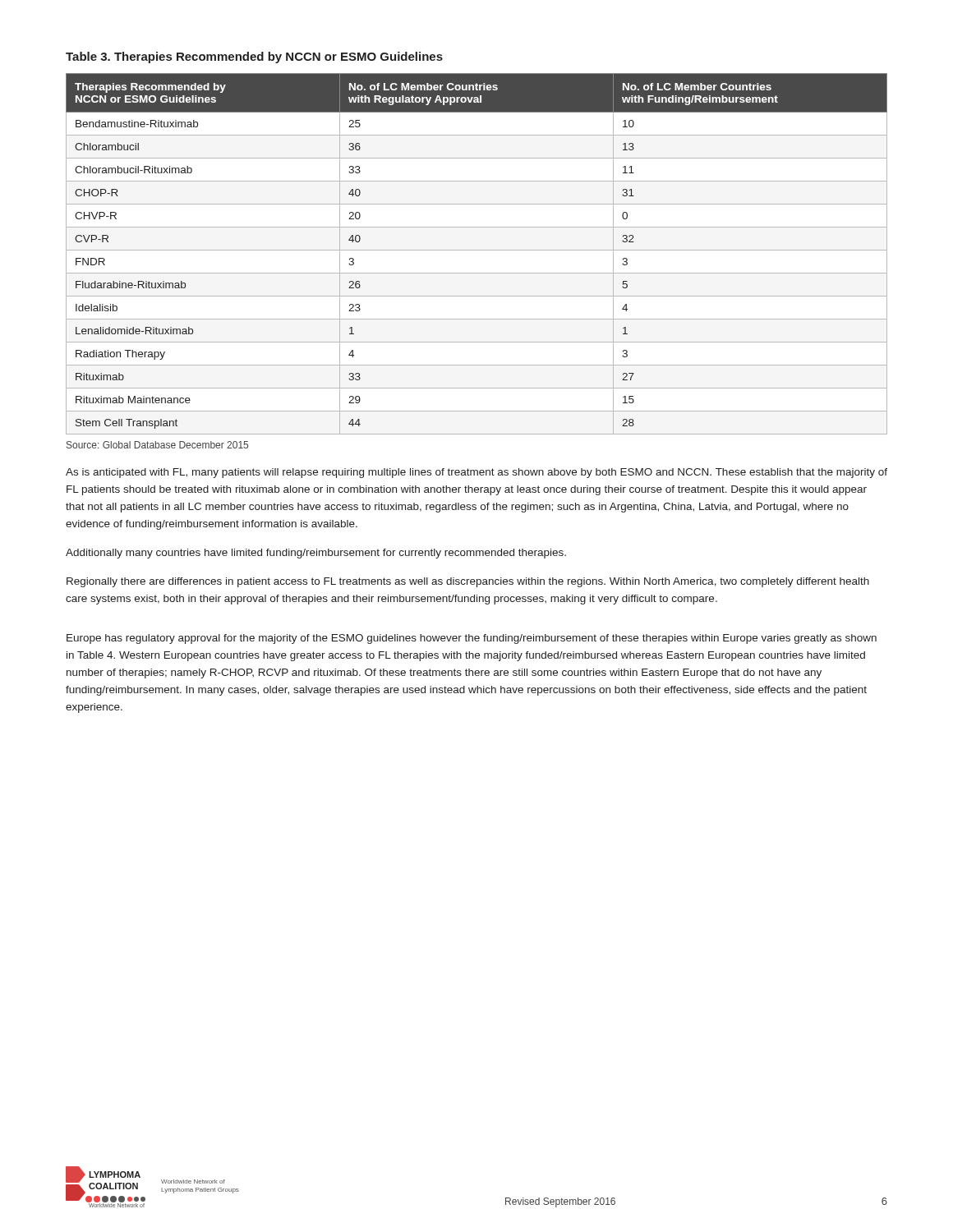Locate the table with the text "Stem Cell Transplant"
Image resolution: width=953 pixels, height=1232 pixels.
[x=476, y=254]
